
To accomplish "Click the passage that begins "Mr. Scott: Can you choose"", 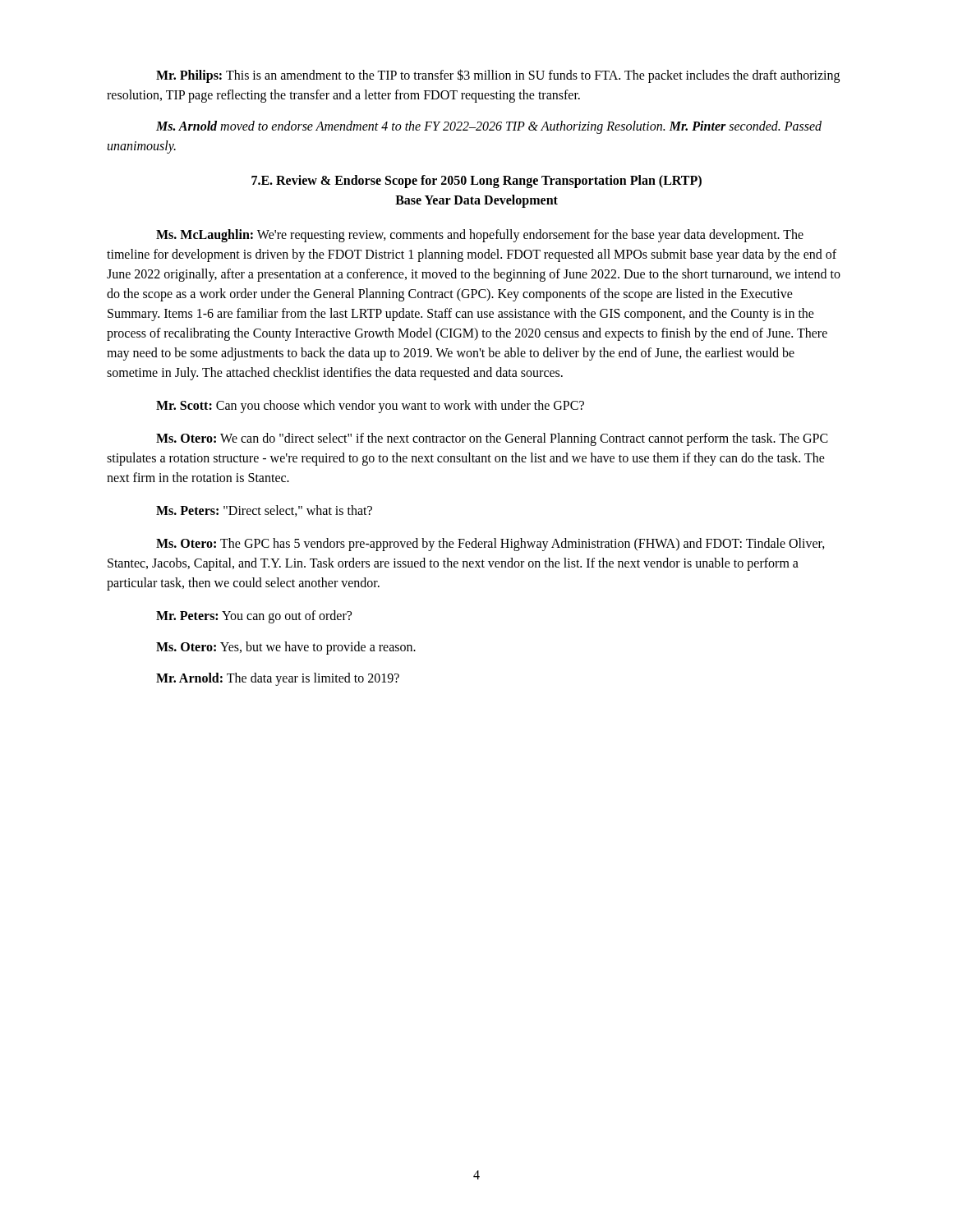I will [x=476, y=406].
